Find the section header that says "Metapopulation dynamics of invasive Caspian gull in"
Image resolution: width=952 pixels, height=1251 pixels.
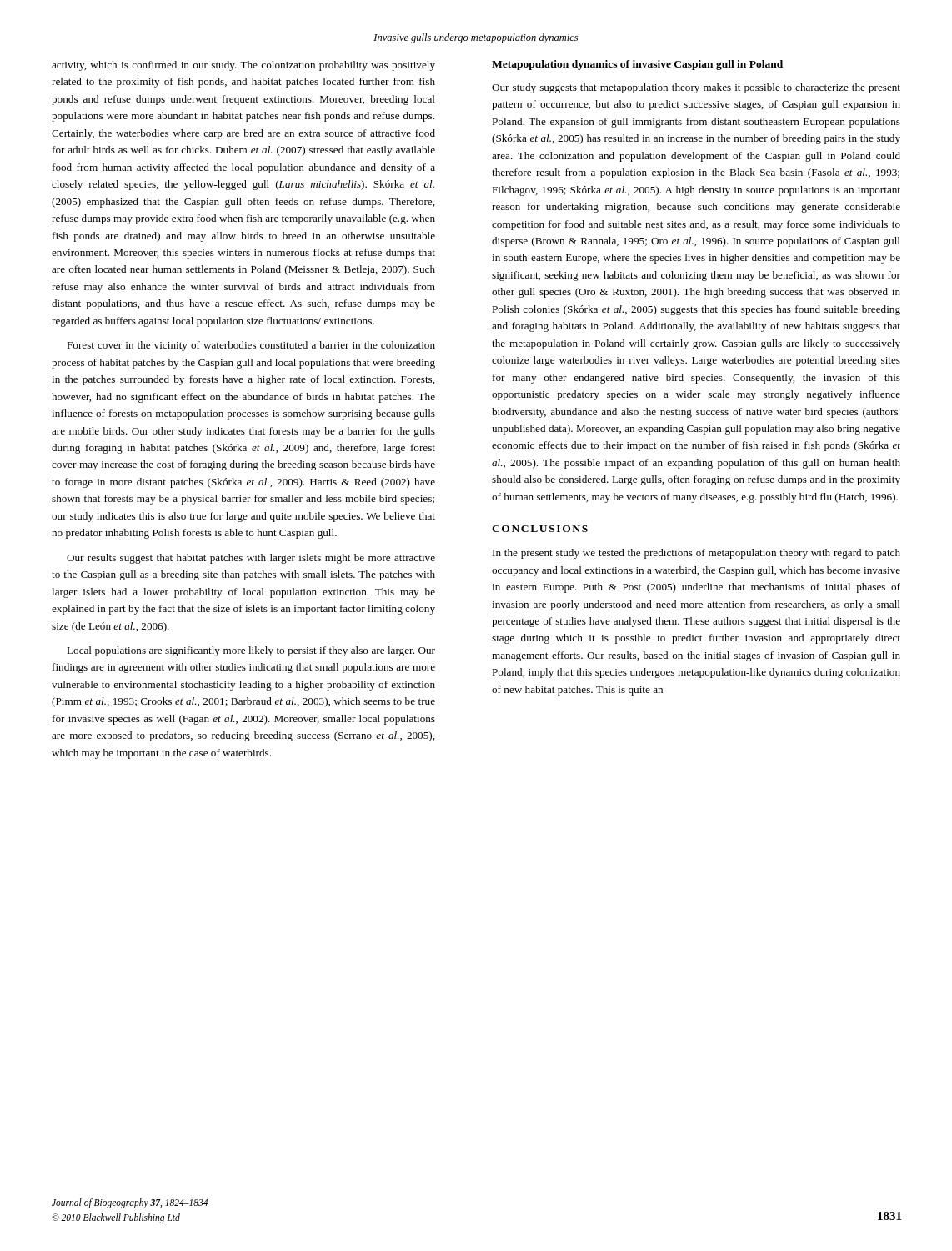696,65
